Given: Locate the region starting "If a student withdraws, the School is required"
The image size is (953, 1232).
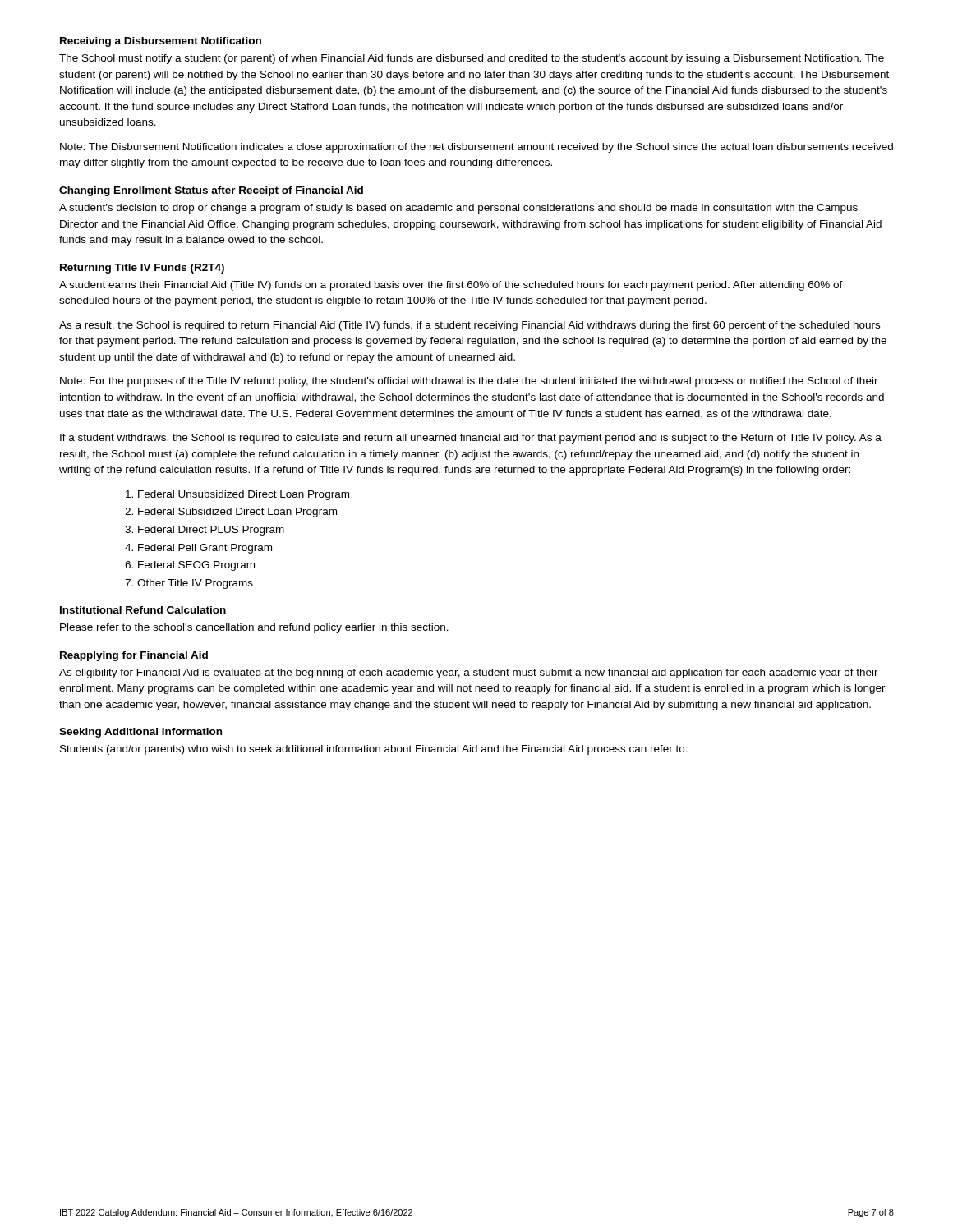Looking at the screenshot, I should 470,454.
